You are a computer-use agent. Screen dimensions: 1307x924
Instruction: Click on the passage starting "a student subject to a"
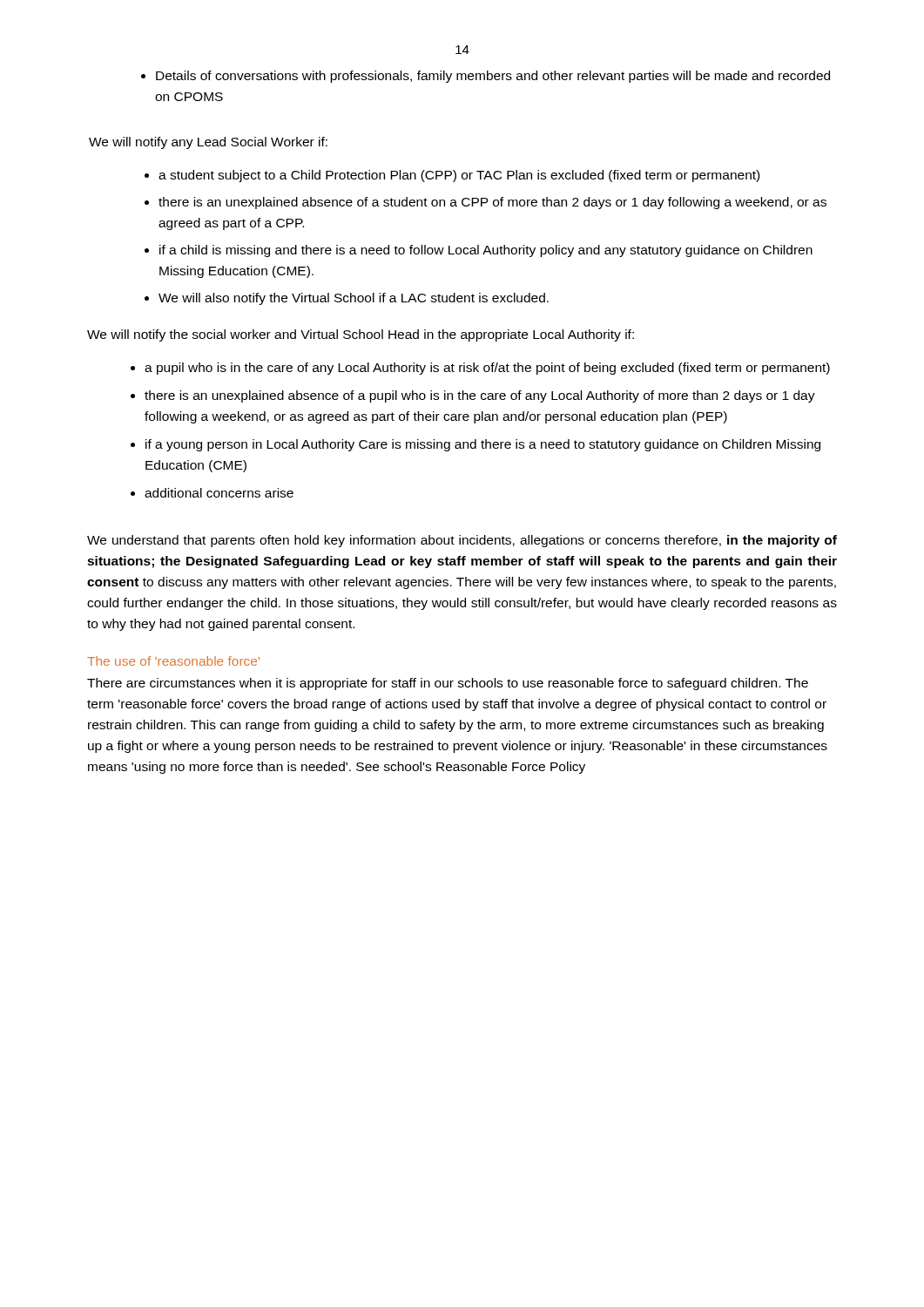pyautogui.click(x=459, y=175)
